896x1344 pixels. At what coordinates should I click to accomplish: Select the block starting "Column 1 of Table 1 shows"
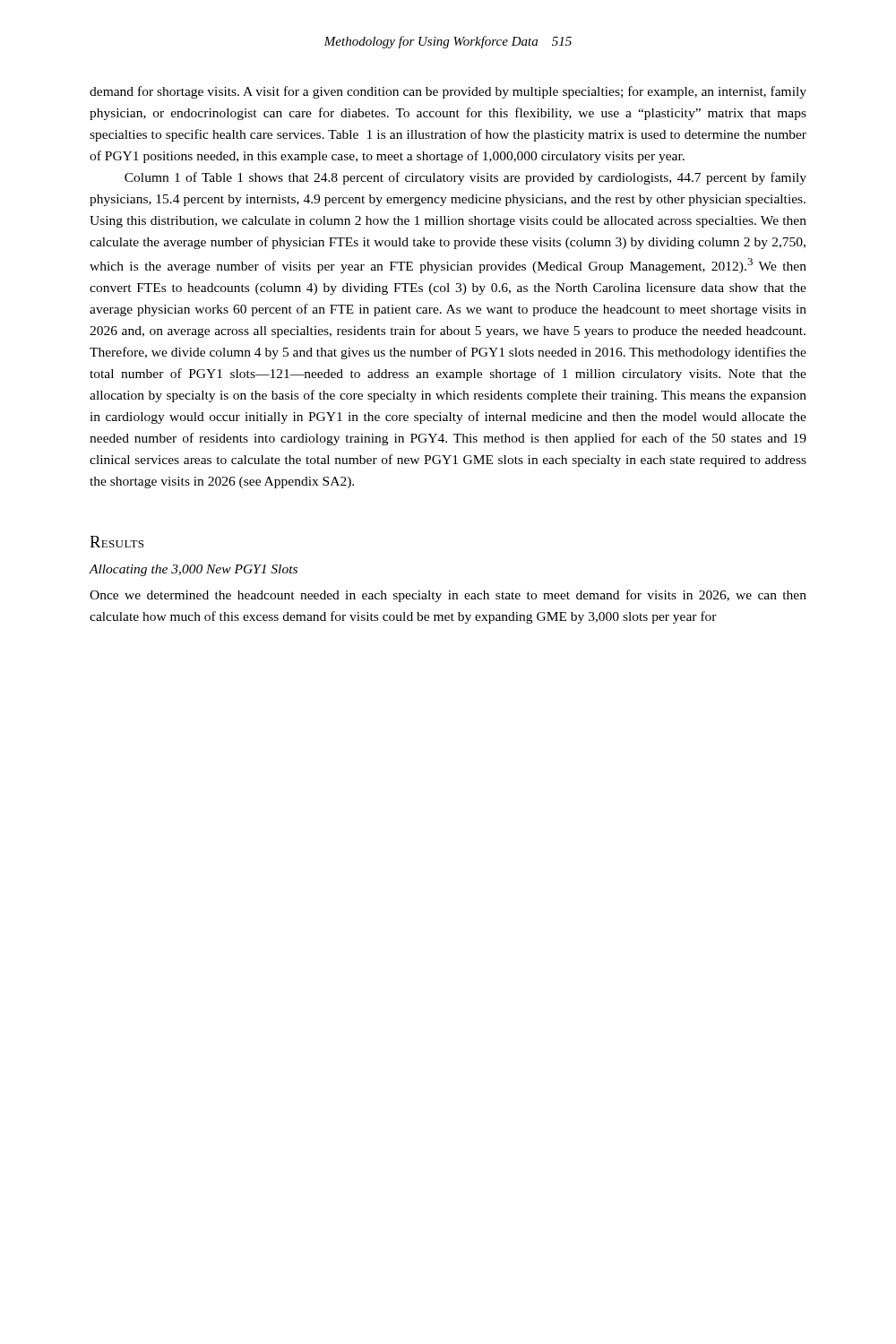[448, 329]
